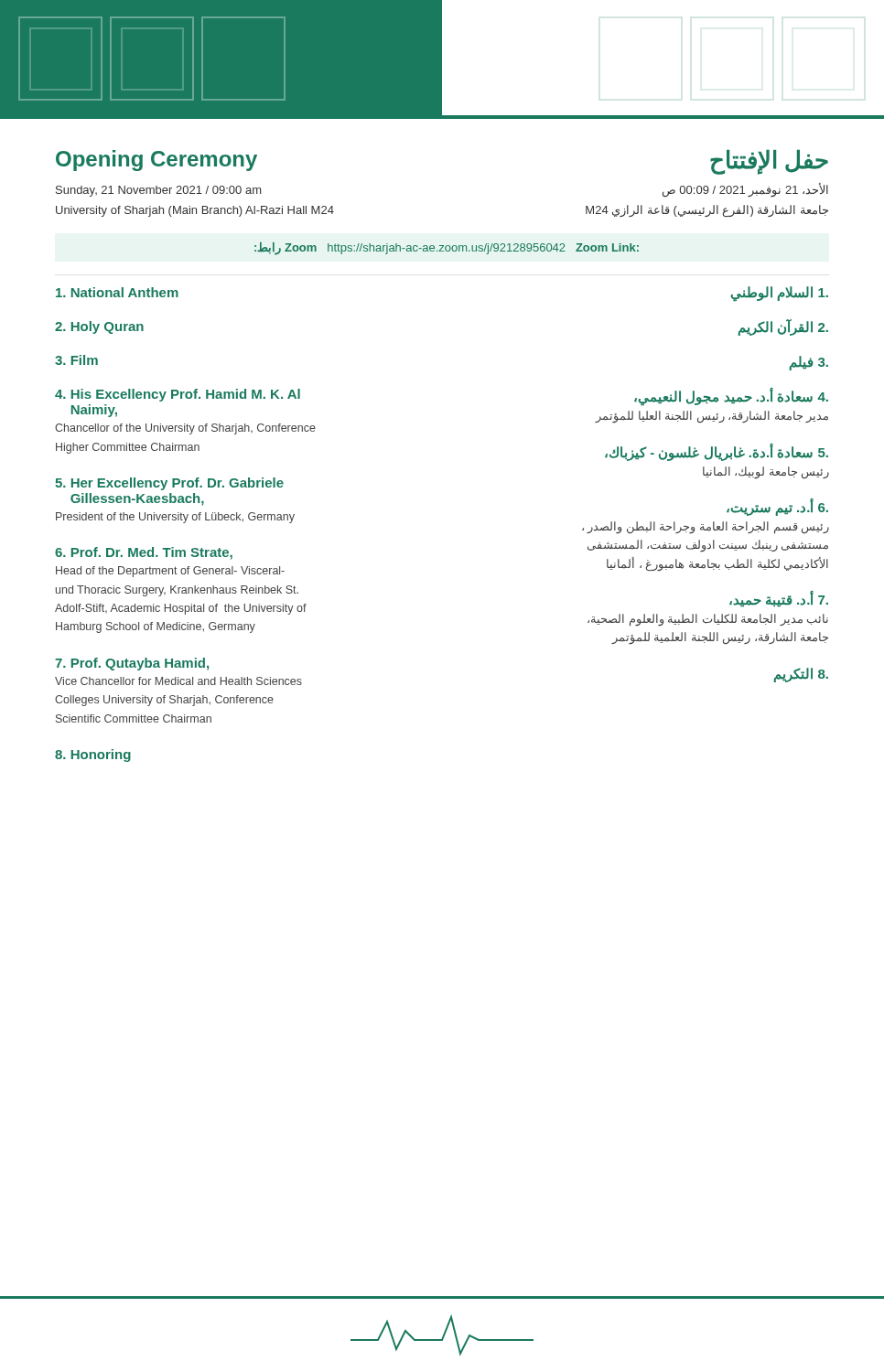The image size is (884, 1372).
Task: Point to the block beginning ".6 أ.د. تيم ستريت، رئيس قسم"
Action: (x=659, y=535)
